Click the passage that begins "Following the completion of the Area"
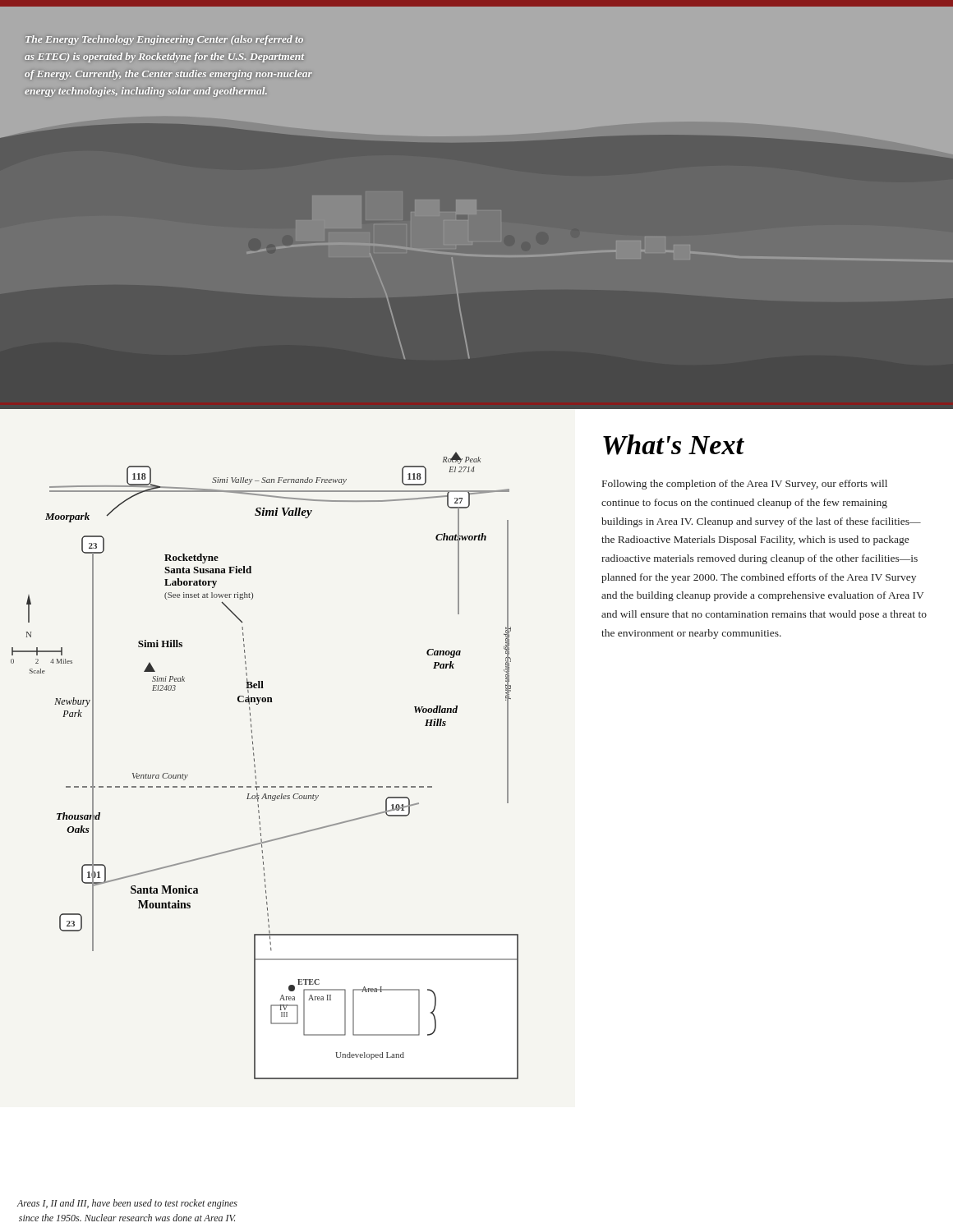The image size is (953, 1232). coord(764,558)
